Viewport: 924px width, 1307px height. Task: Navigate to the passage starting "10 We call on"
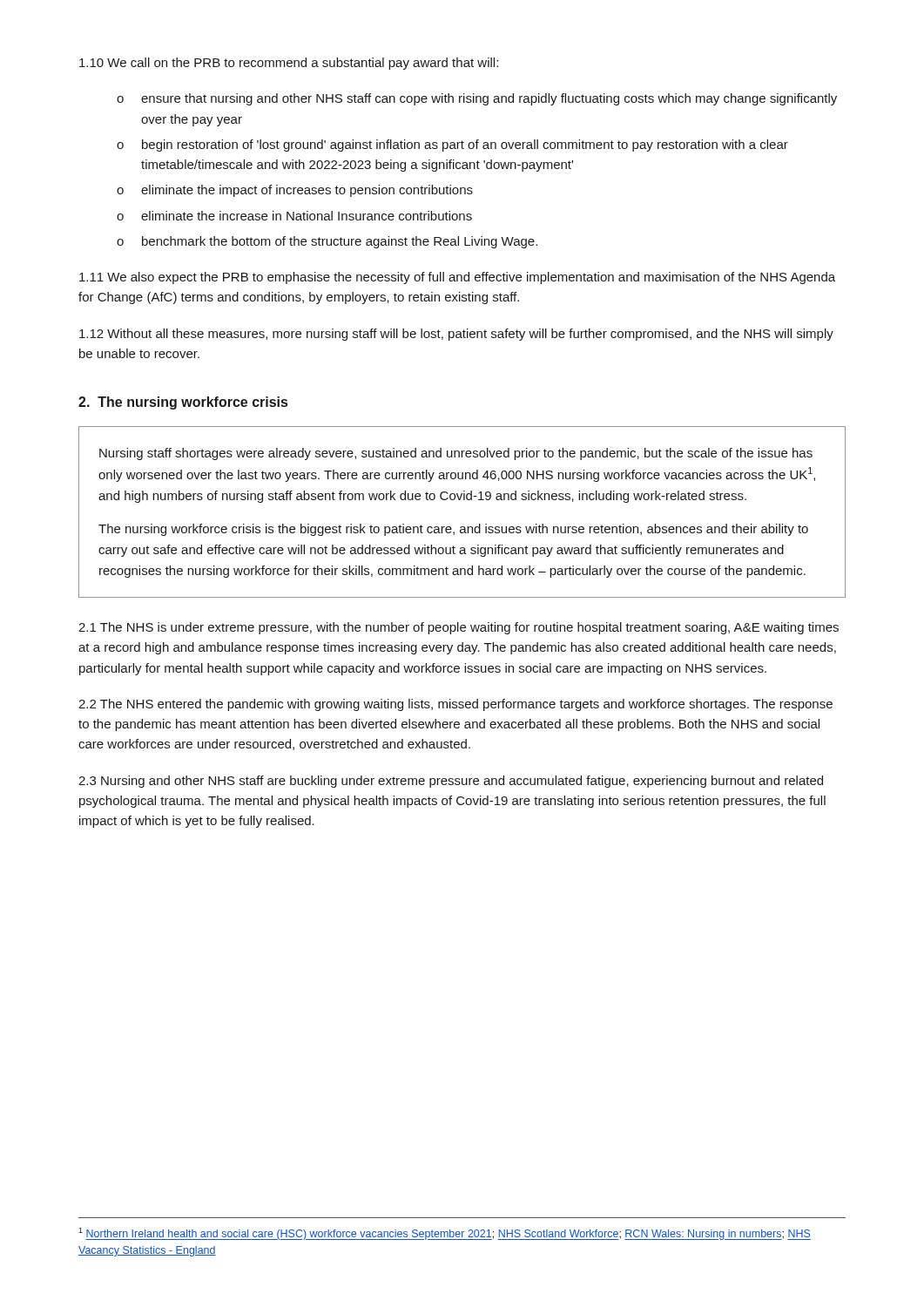pyautogui.click(x=289, y=62)
